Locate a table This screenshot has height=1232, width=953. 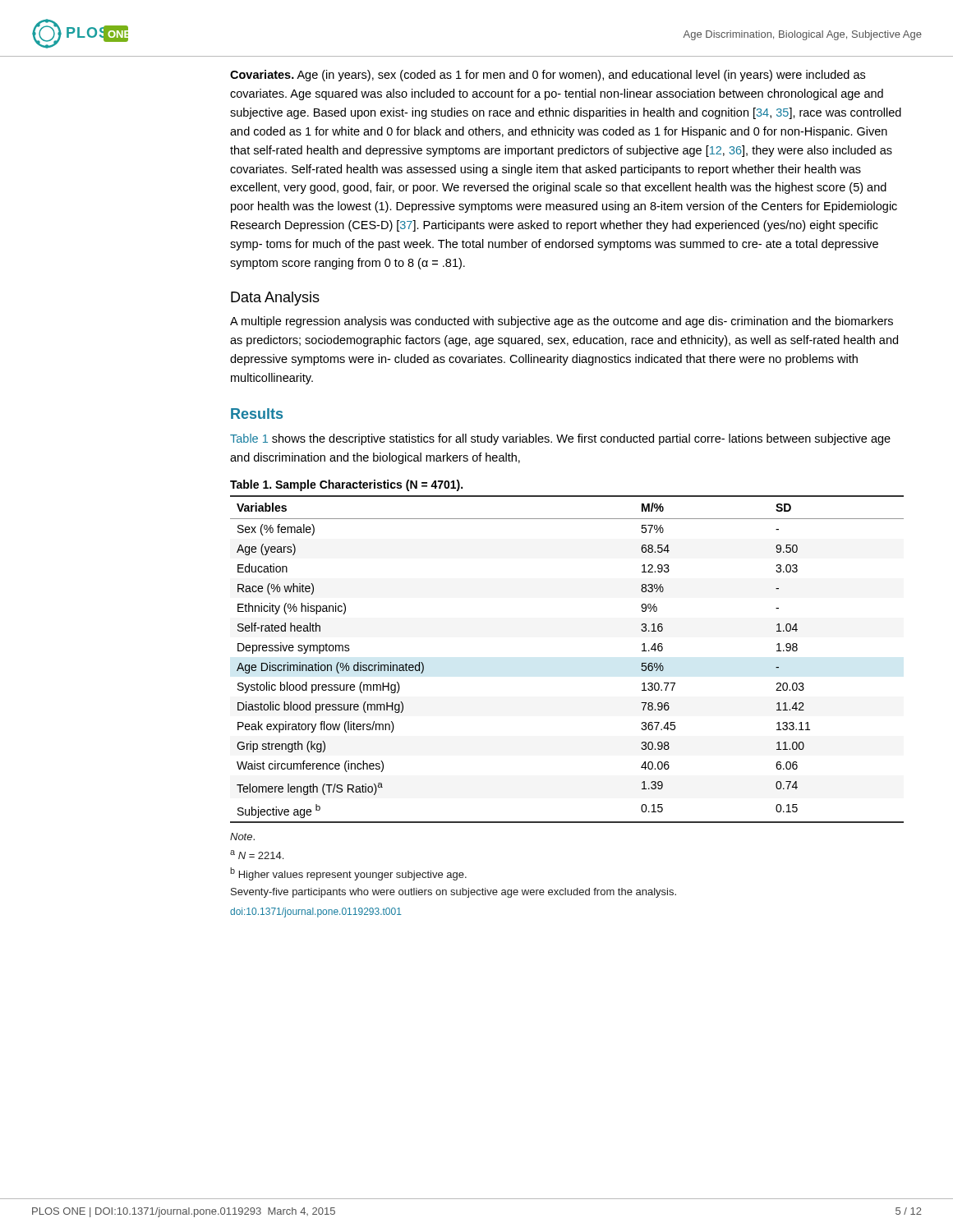coord(567,659)
